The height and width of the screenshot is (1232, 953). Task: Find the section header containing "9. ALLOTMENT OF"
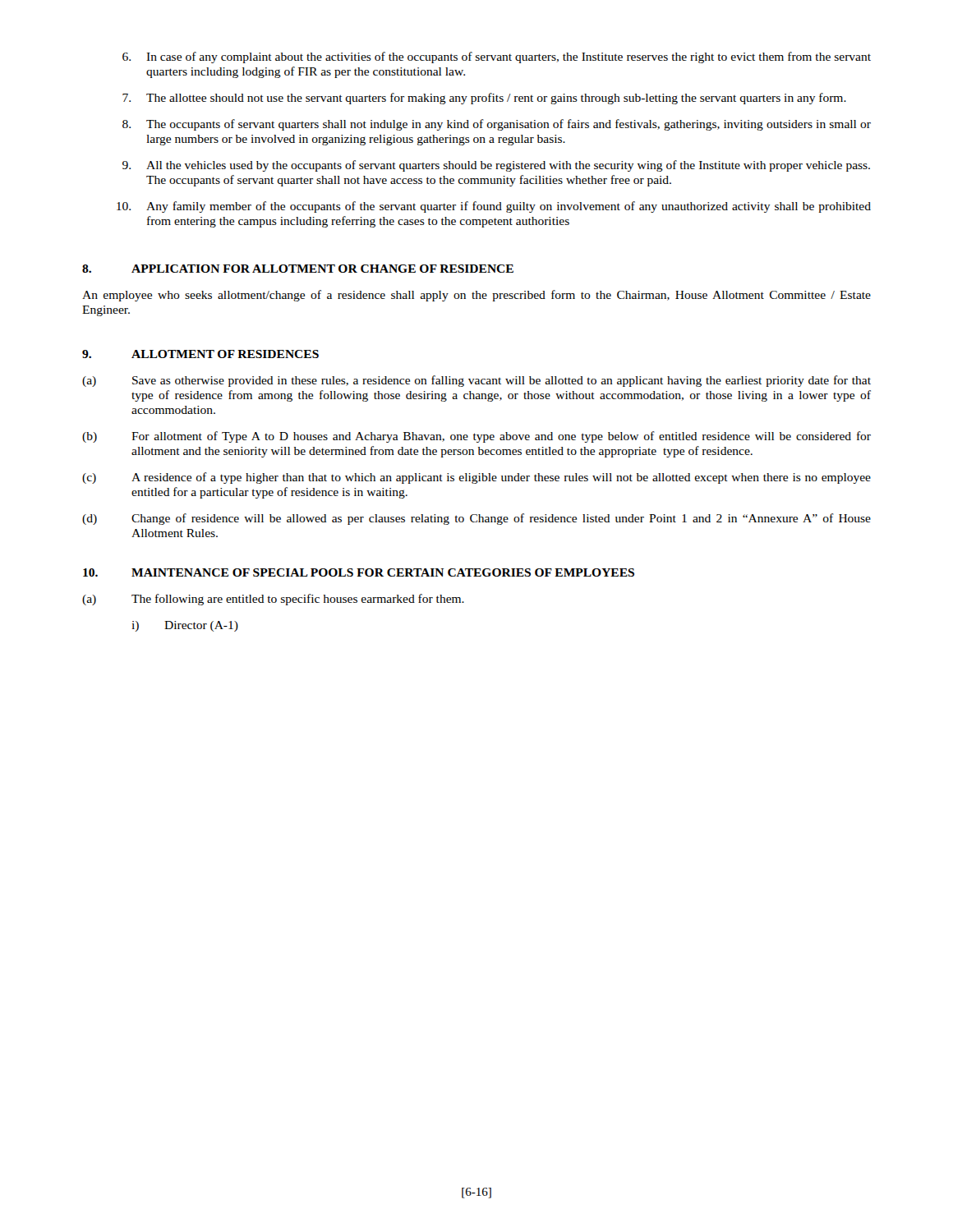200,354
